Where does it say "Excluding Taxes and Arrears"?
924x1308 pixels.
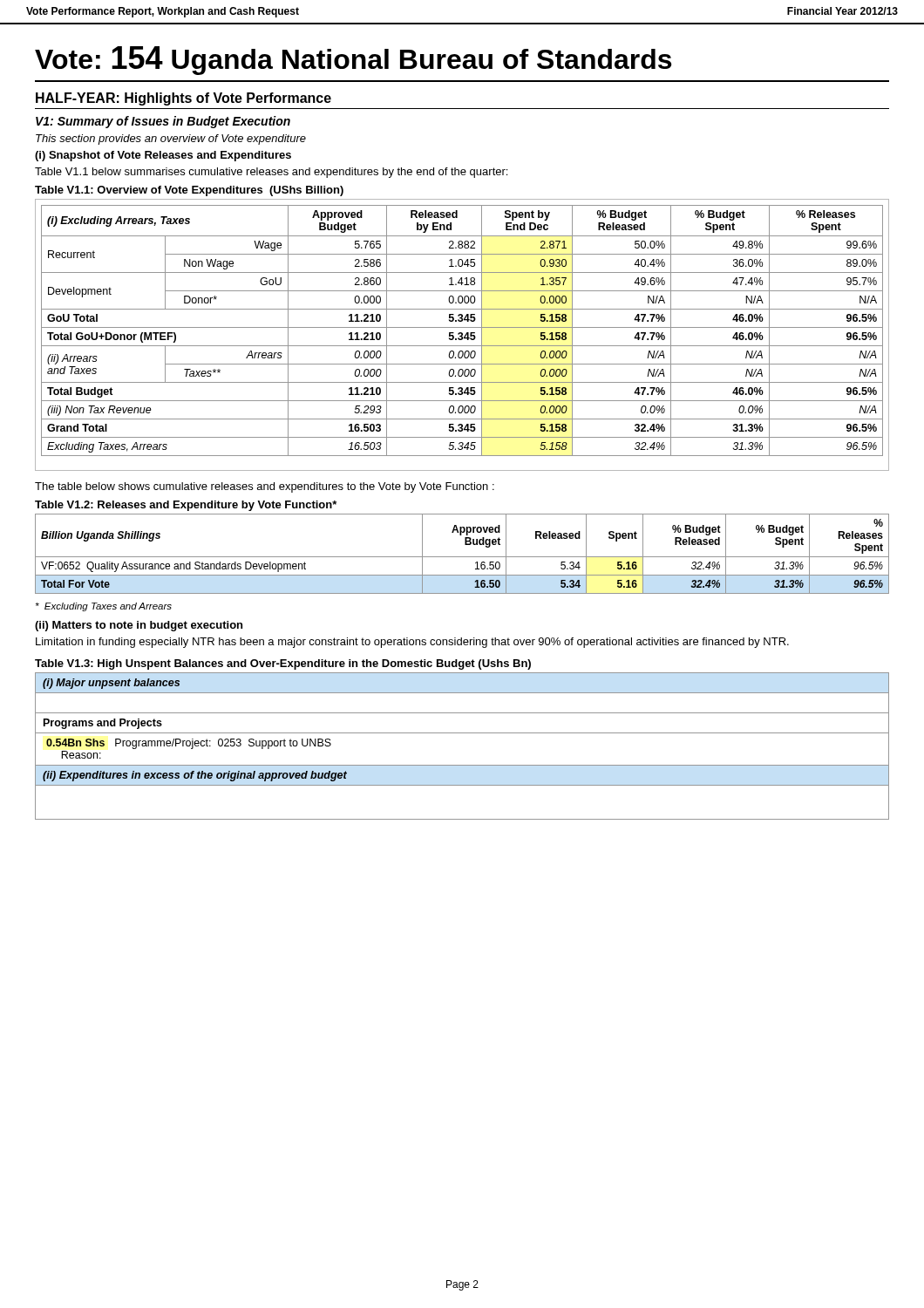[103, 606]
